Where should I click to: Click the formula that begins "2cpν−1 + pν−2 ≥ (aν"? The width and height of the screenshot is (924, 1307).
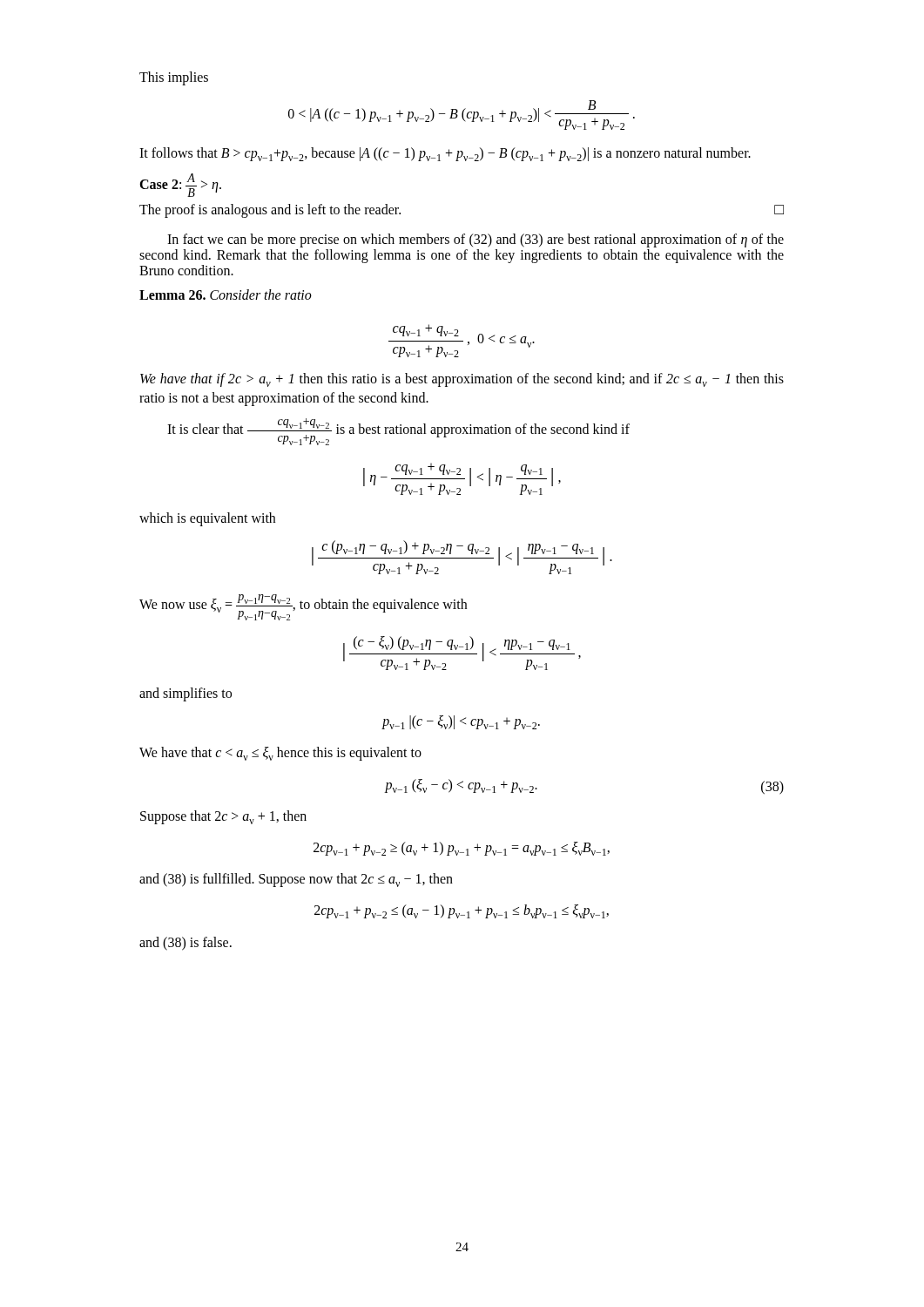[x=462, y=849]
